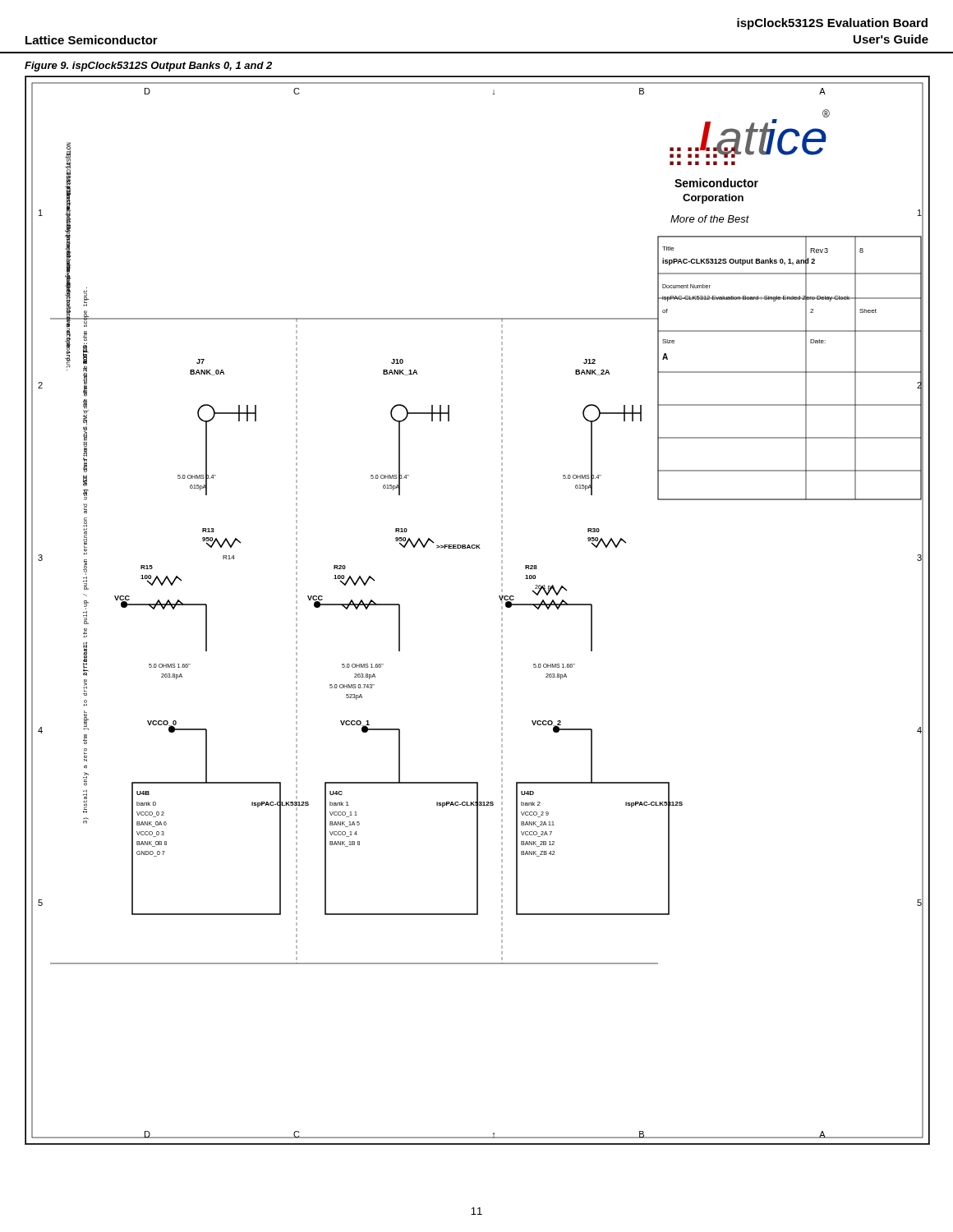This screenshot has width=953, height=1232.
Task: Point to the element starting "Figure 9. ispClock5312S Output Banks 0, 1"
Action: tap(148, 65)
